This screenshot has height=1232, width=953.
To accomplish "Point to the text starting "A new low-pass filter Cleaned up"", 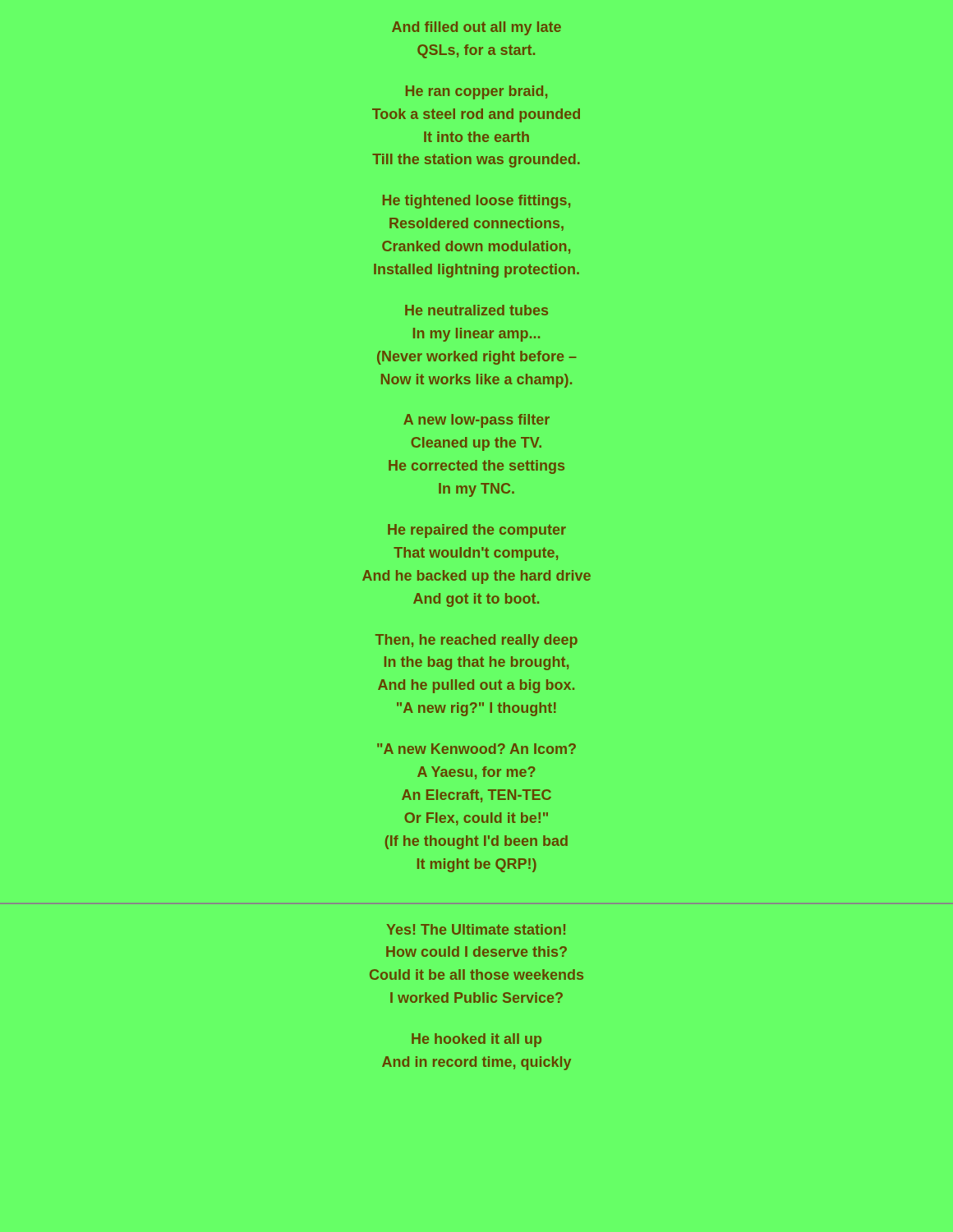I will coord(476,454).
